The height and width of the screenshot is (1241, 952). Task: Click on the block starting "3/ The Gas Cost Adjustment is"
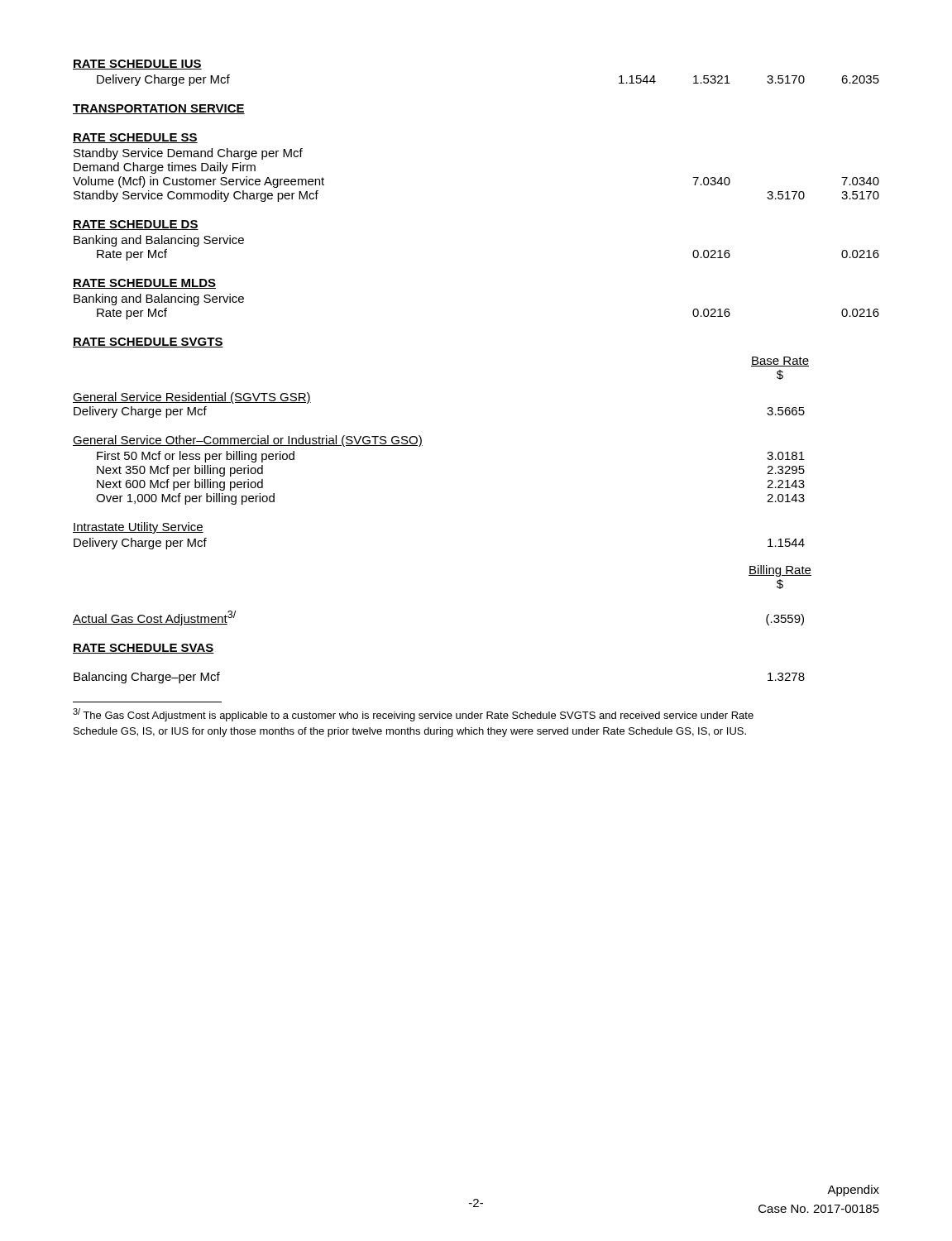(x=424, y=720)
